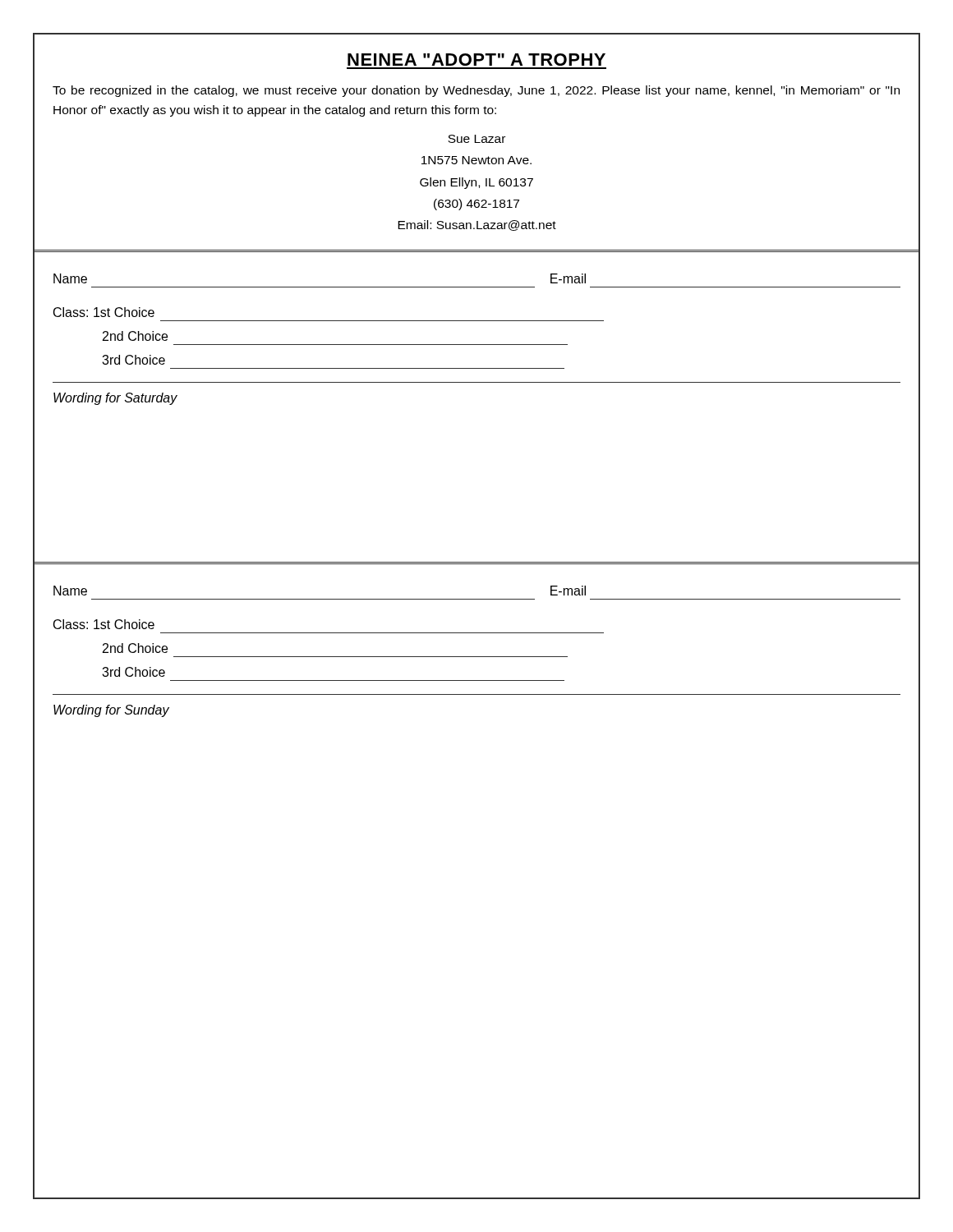Image resolution: width=953 pixels, height=1232 pixels.
Task: Find "Wording for Sunday" on this page
Action: [111, 710]
